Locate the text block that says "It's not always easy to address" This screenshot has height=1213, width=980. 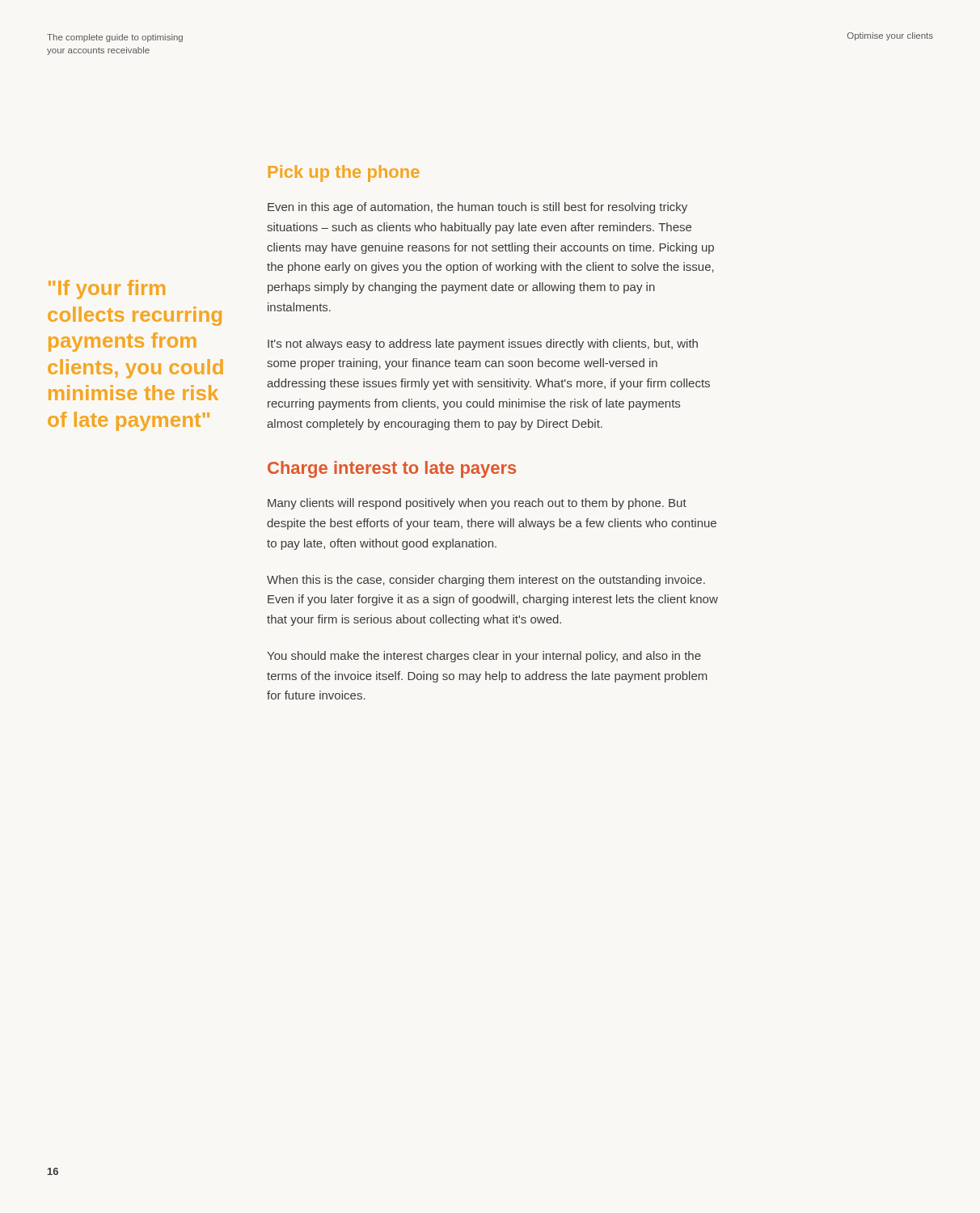pyautogui.click(x=493, y=384)
